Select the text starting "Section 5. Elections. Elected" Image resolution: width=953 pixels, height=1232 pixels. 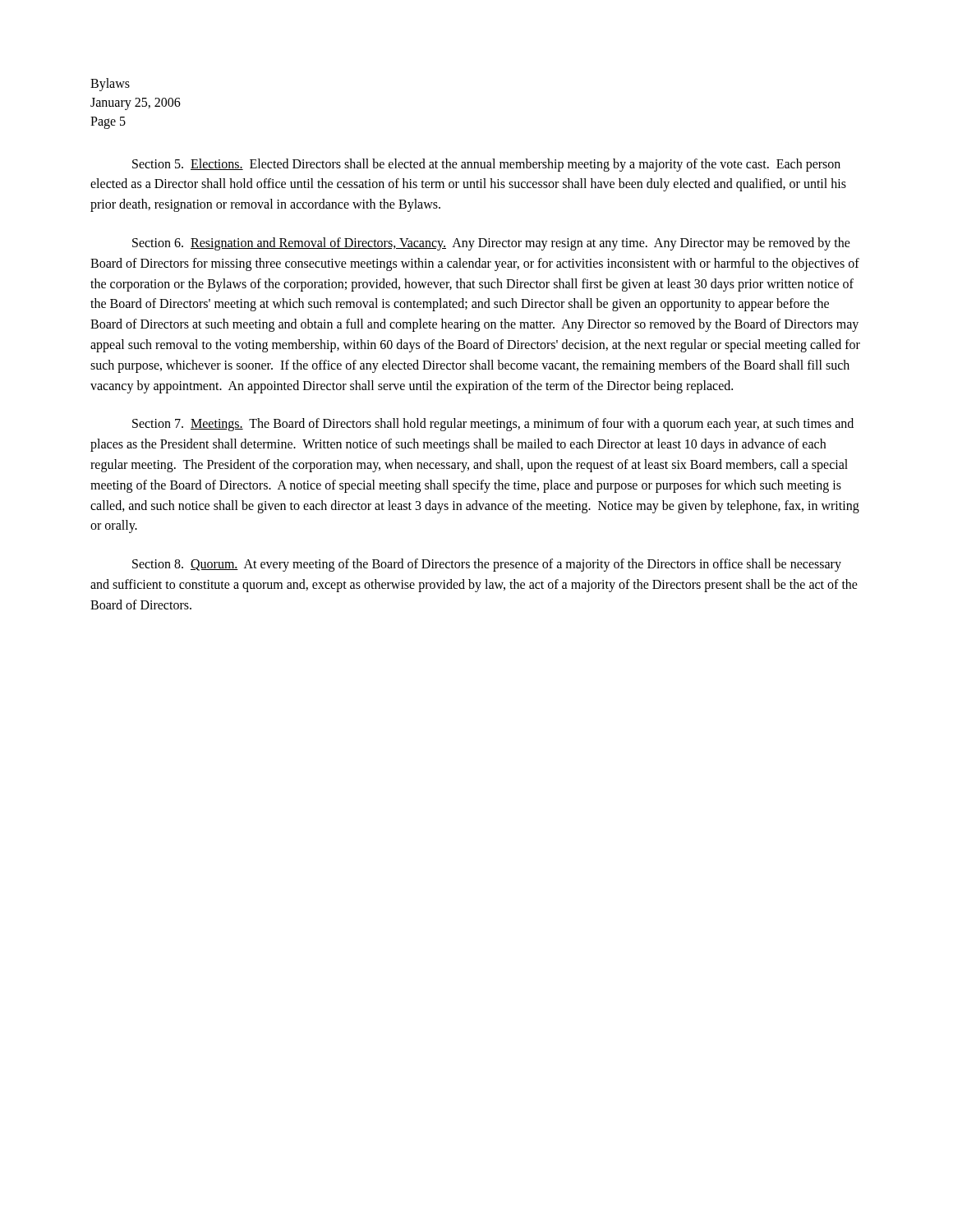(468, 184)
